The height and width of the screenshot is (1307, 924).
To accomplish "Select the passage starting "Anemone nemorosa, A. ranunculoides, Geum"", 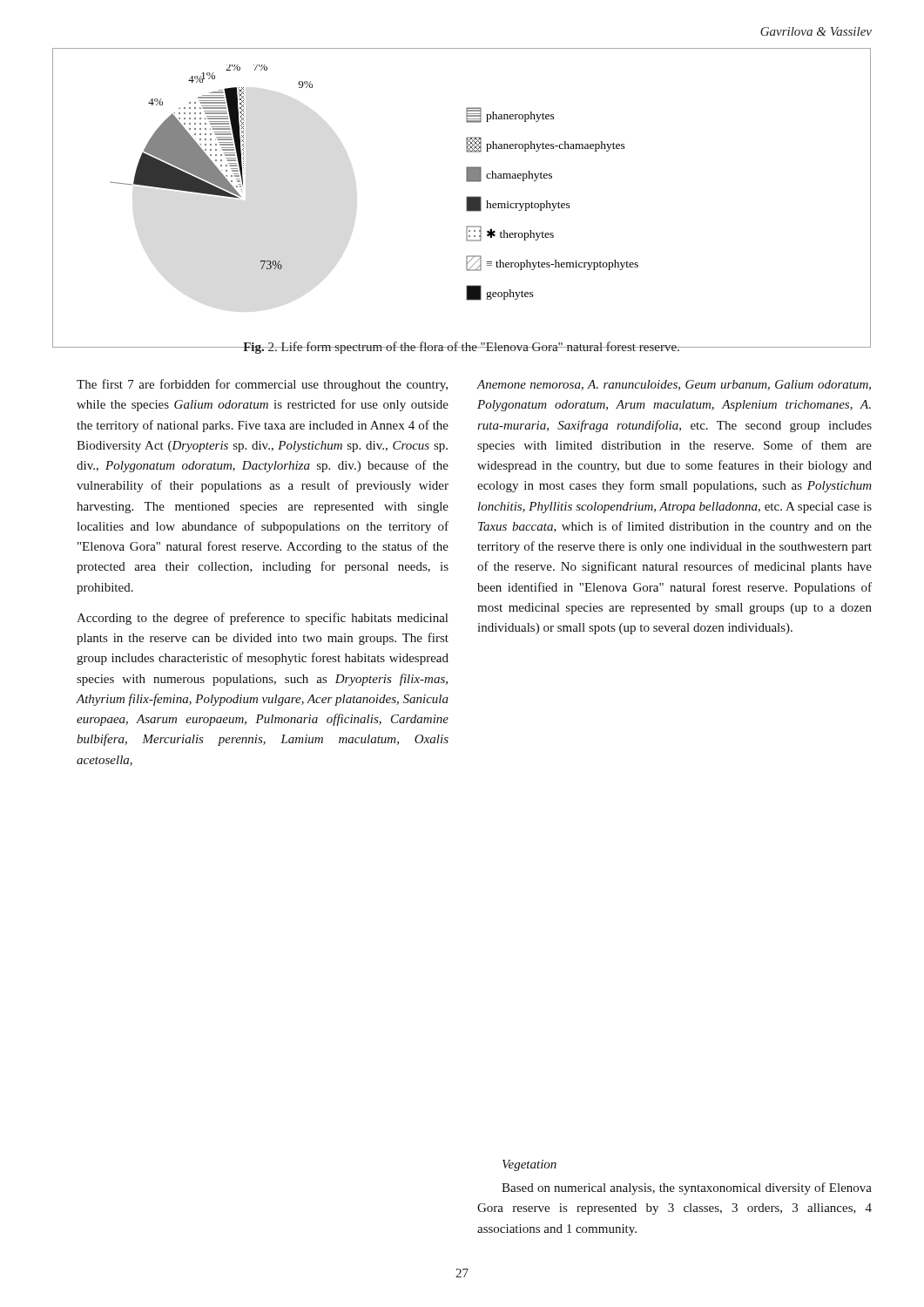I will (674, 506).
